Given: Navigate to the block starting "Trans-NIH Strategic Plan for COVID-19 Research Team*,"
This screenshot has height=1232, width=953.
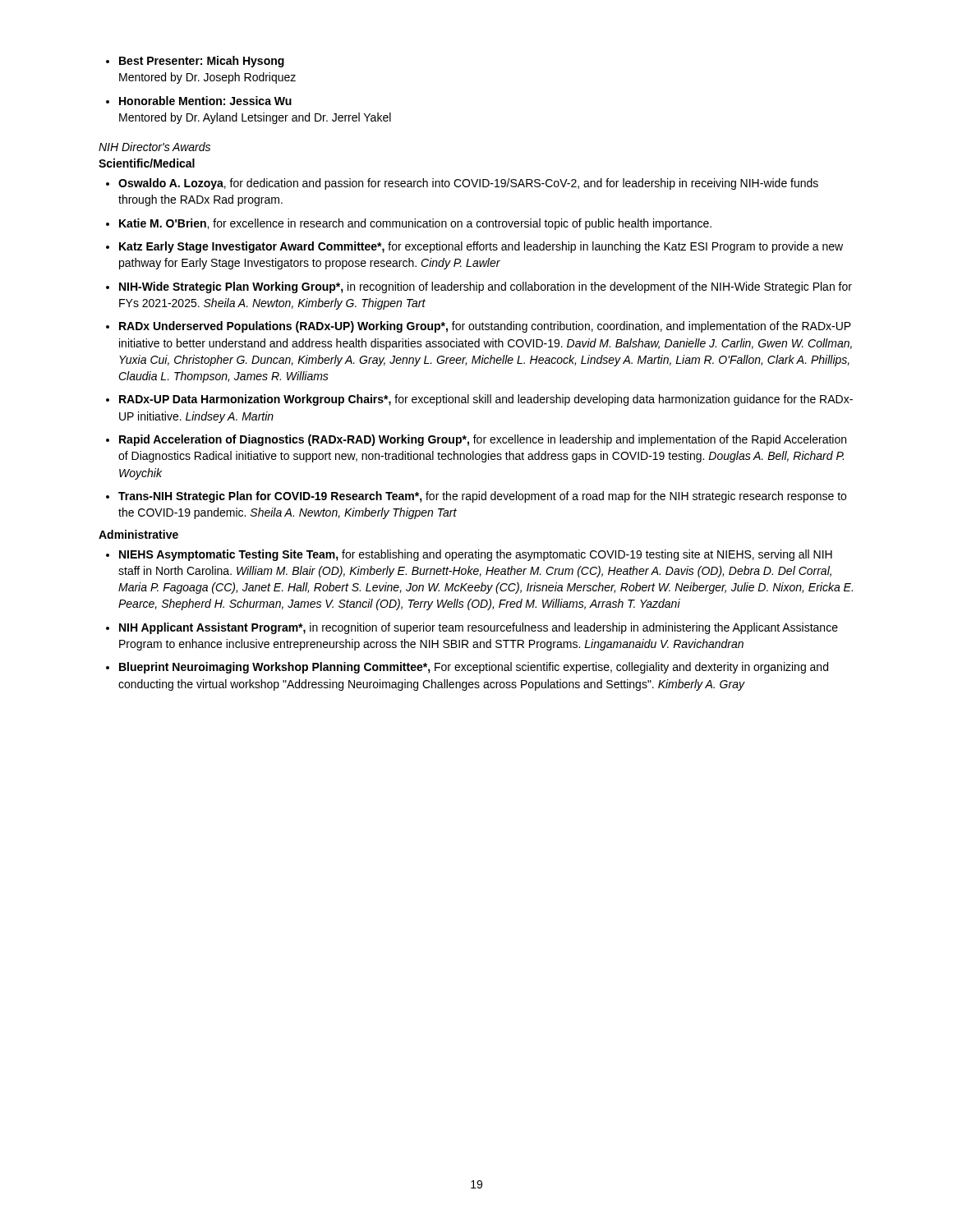Looking at the screenshot, I should point(483,504).
